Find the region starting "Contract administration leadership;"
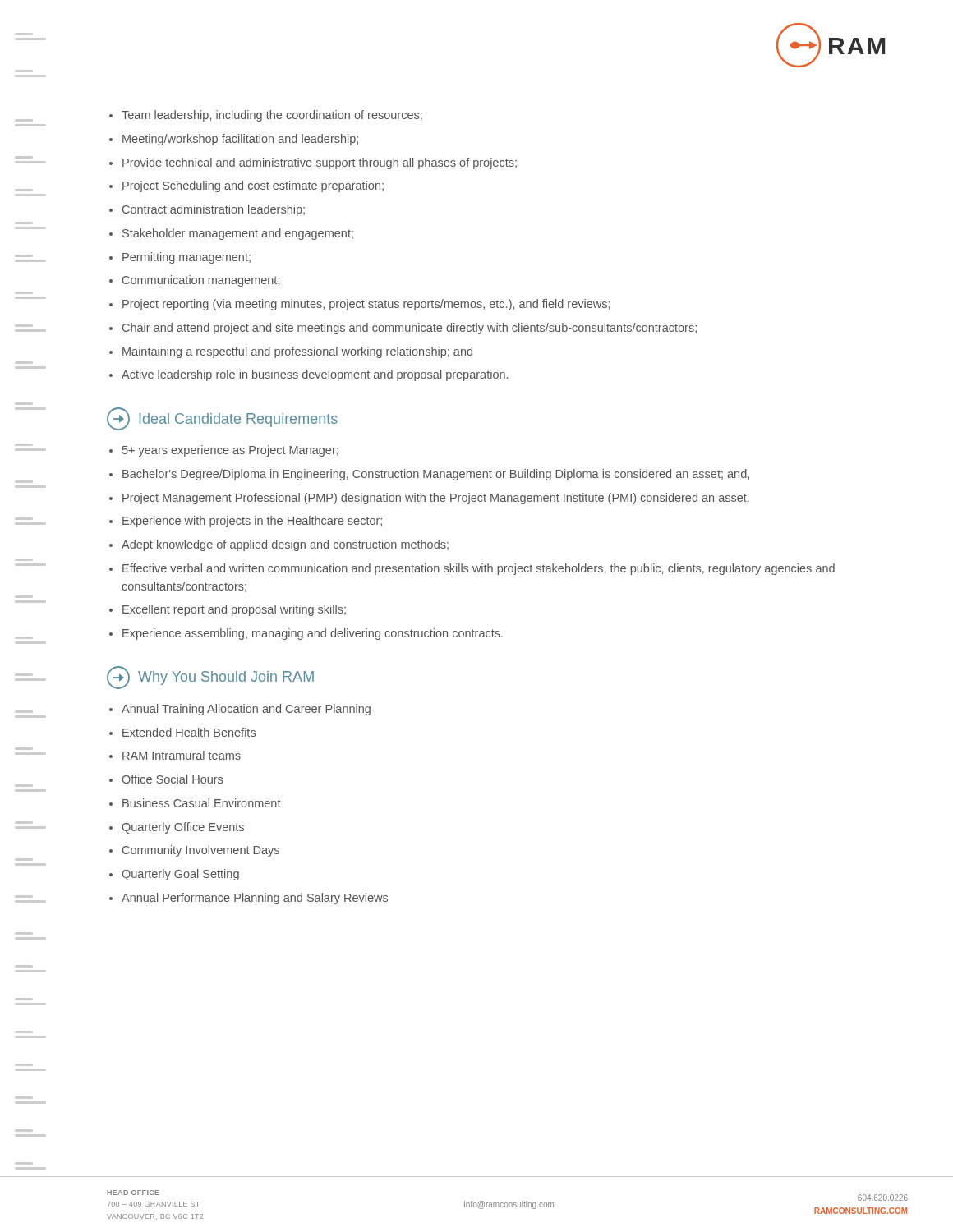The width and height of the screenshot is (953, 1232). pyautogui.click(x=214, y=210)
